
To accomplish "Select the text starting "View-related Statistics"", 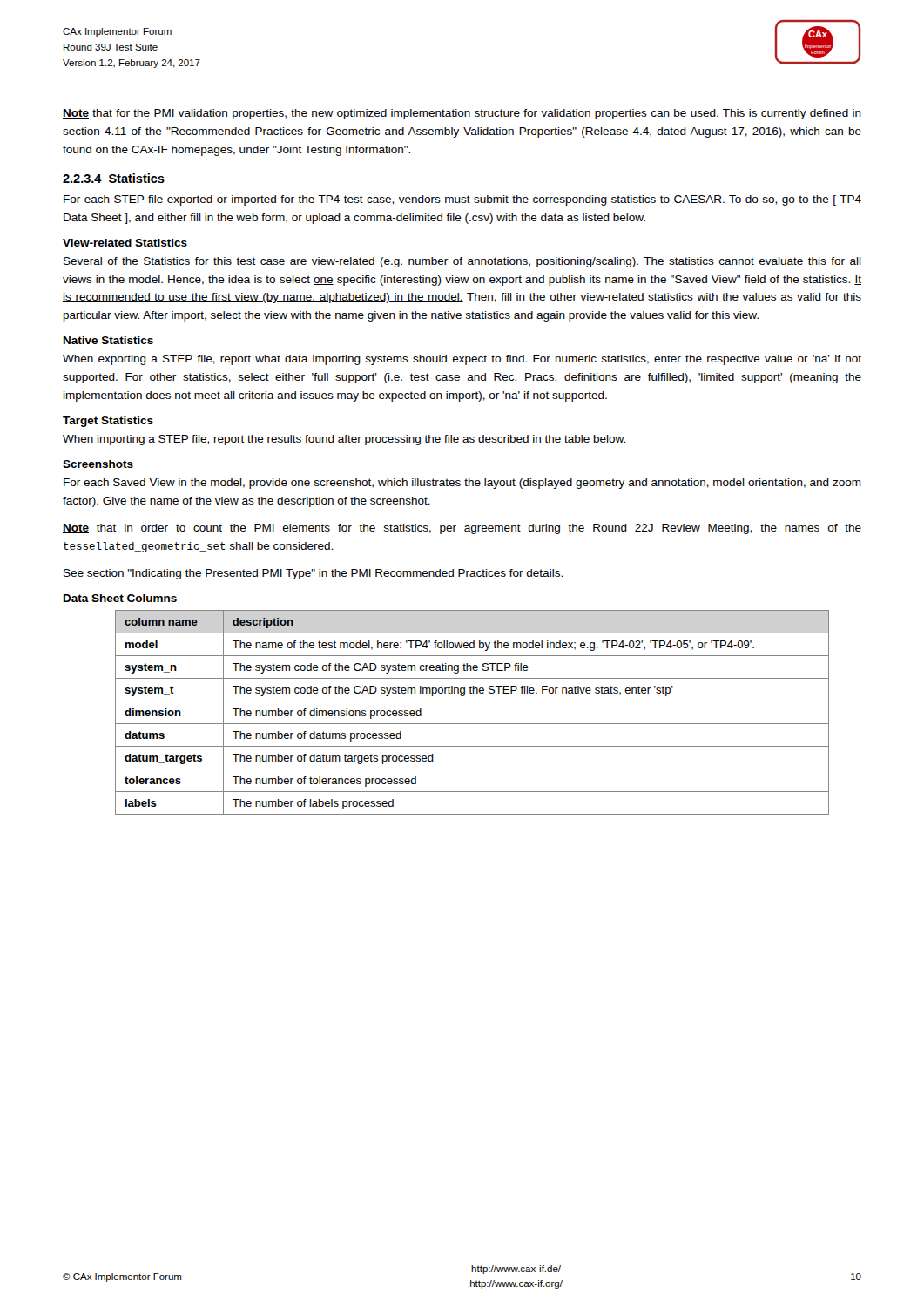I will click(125, 242).
